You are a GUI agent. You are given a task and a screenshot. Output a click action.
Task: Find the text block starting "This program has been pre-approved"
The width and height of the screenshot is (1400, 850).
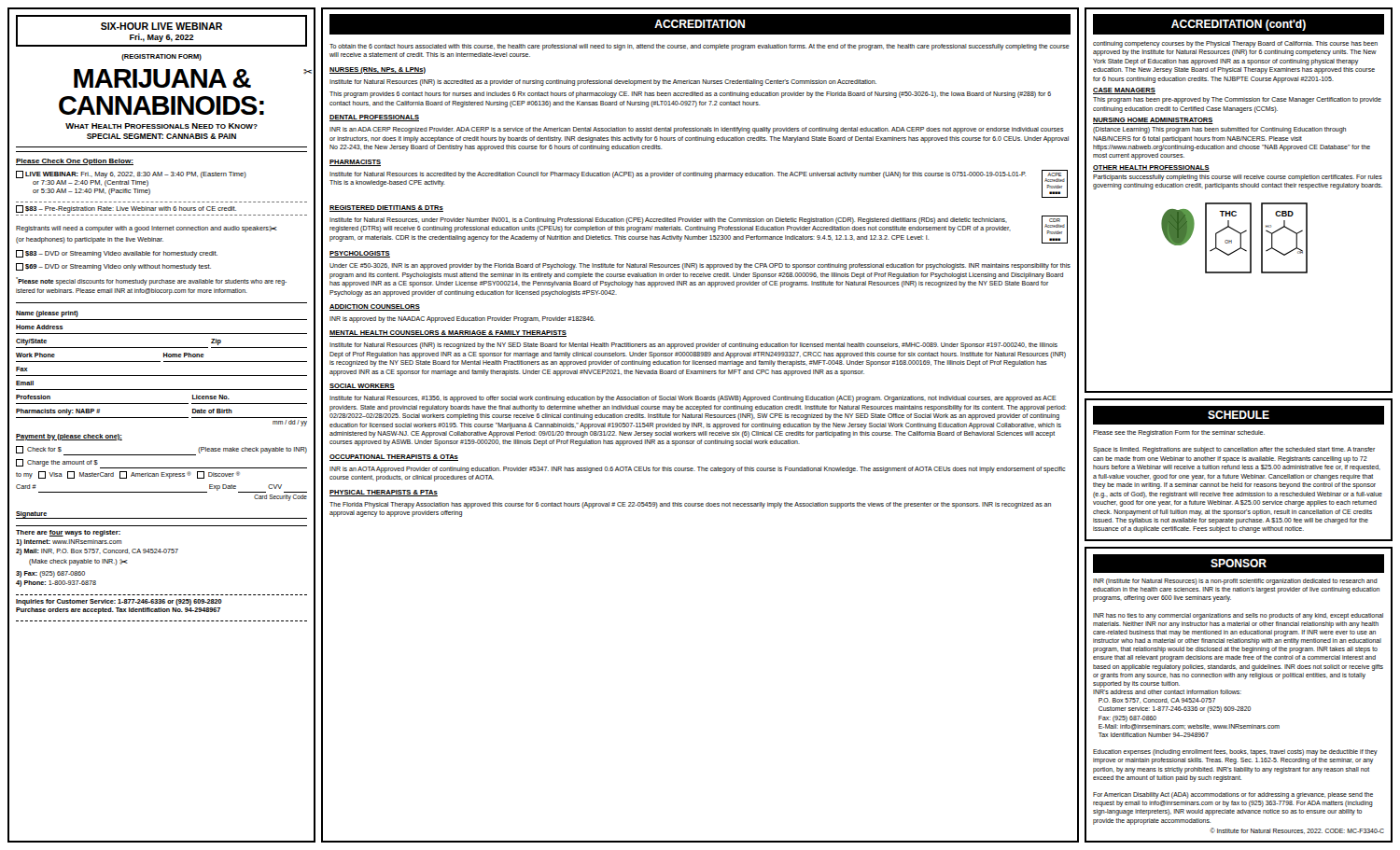pyautogui.click(x=1237, y=104)
